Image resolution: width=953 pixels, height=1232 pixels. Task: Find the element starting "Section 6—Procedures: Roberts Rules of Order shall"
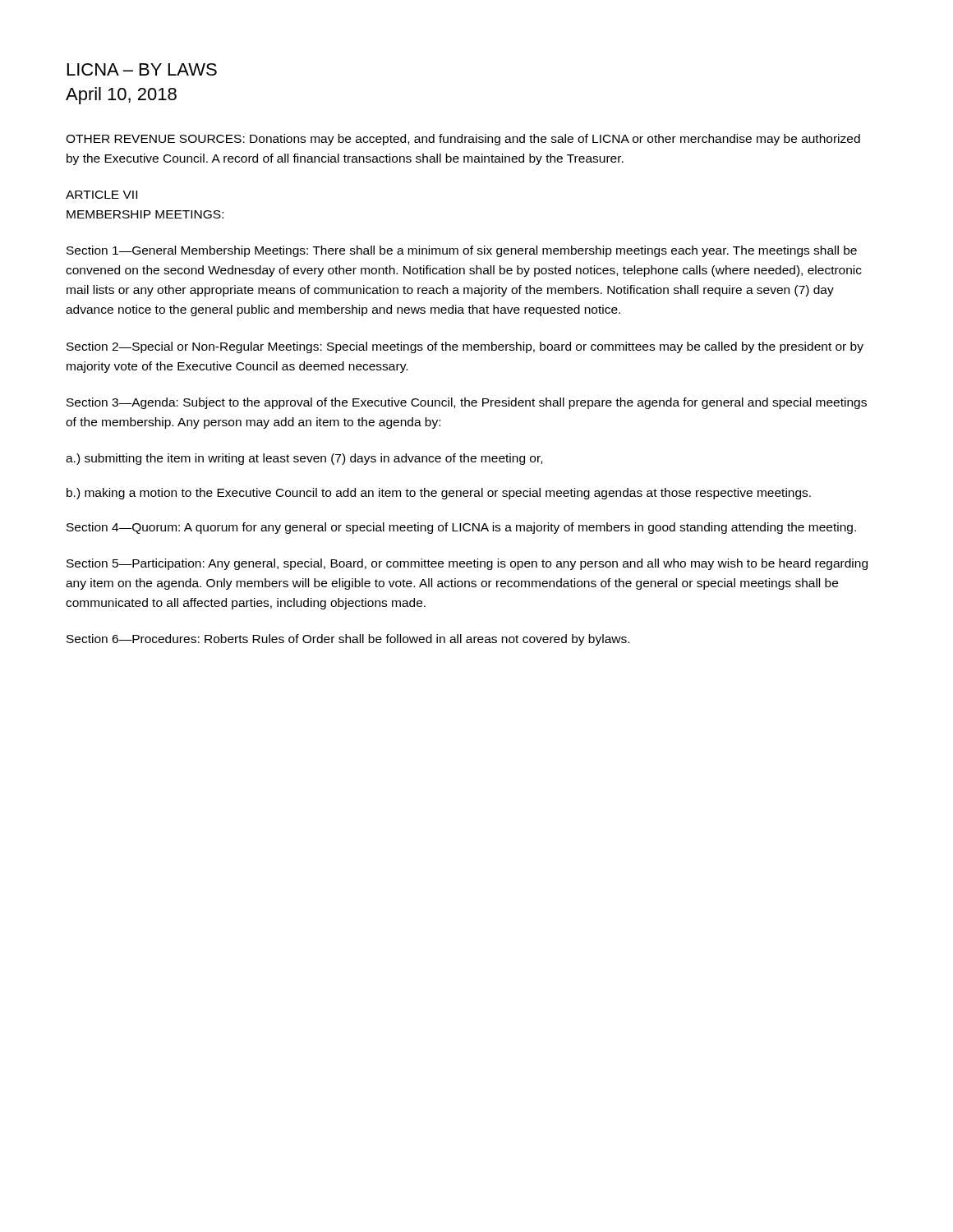(x=348, y=638)
